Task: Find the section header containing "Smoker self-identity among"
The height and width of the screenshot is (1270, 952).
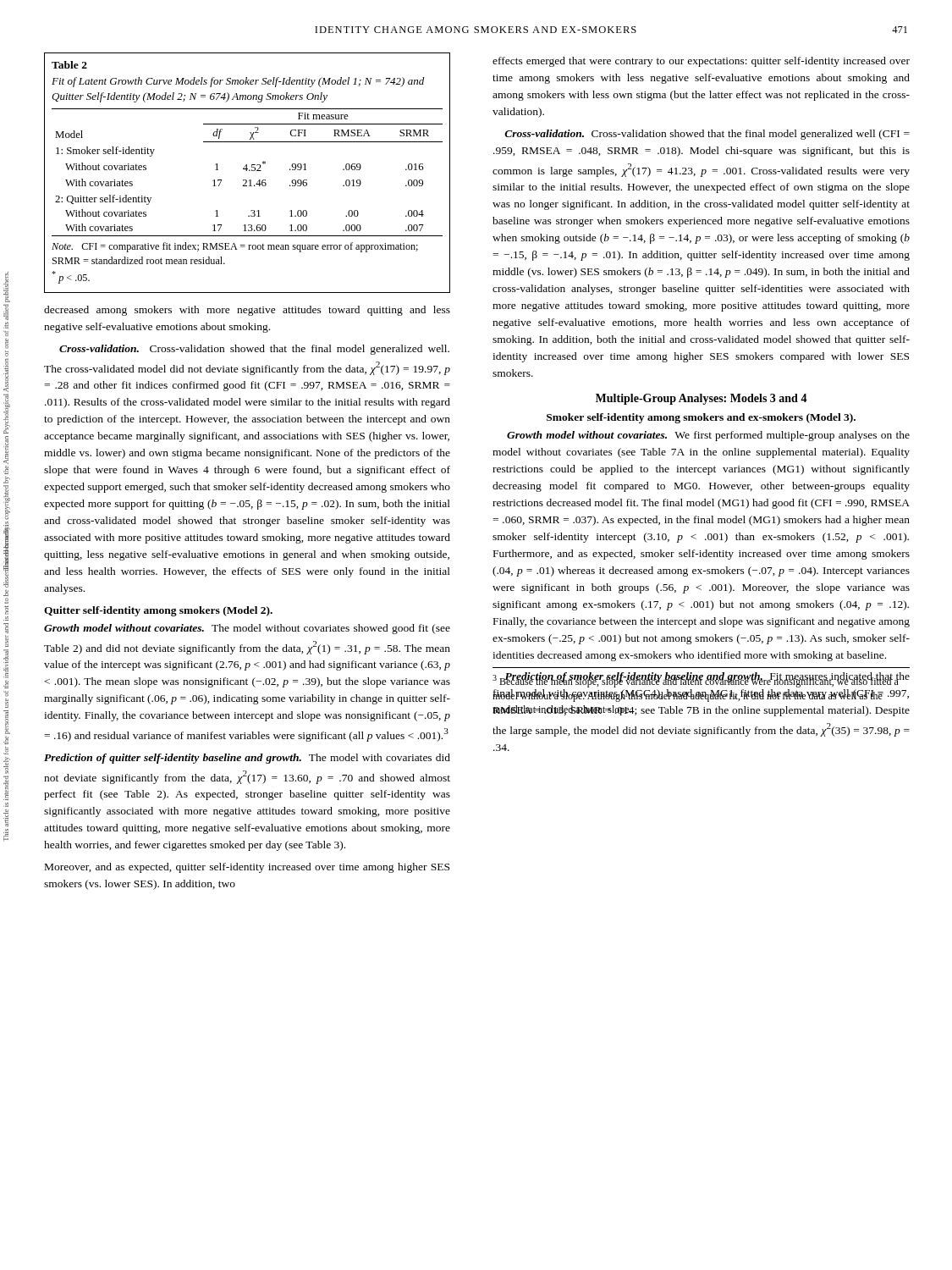Action: [x=701, y=417]
